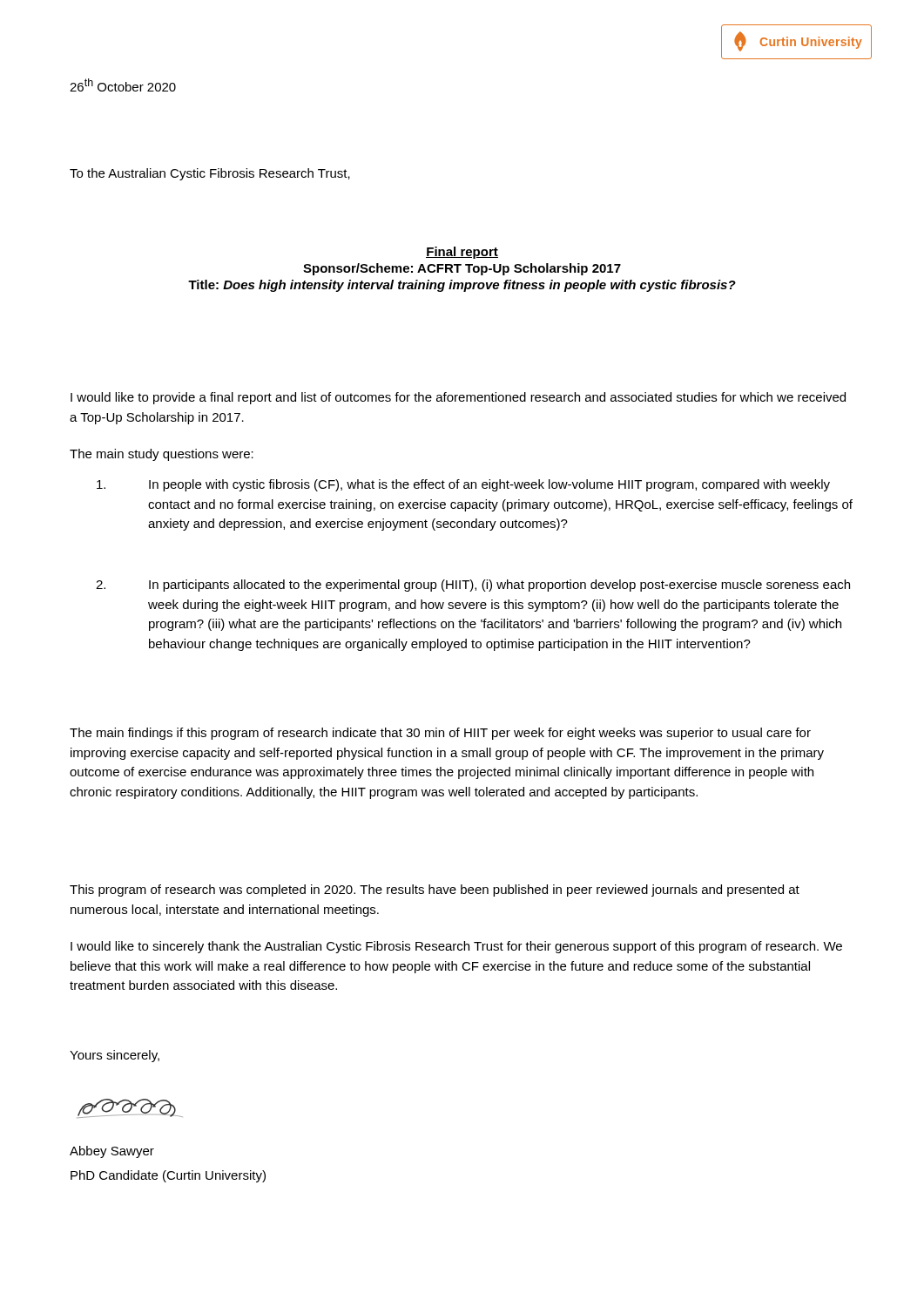Locate the text containing "Abbey Sawyer"

click(x=112, y=1151)
